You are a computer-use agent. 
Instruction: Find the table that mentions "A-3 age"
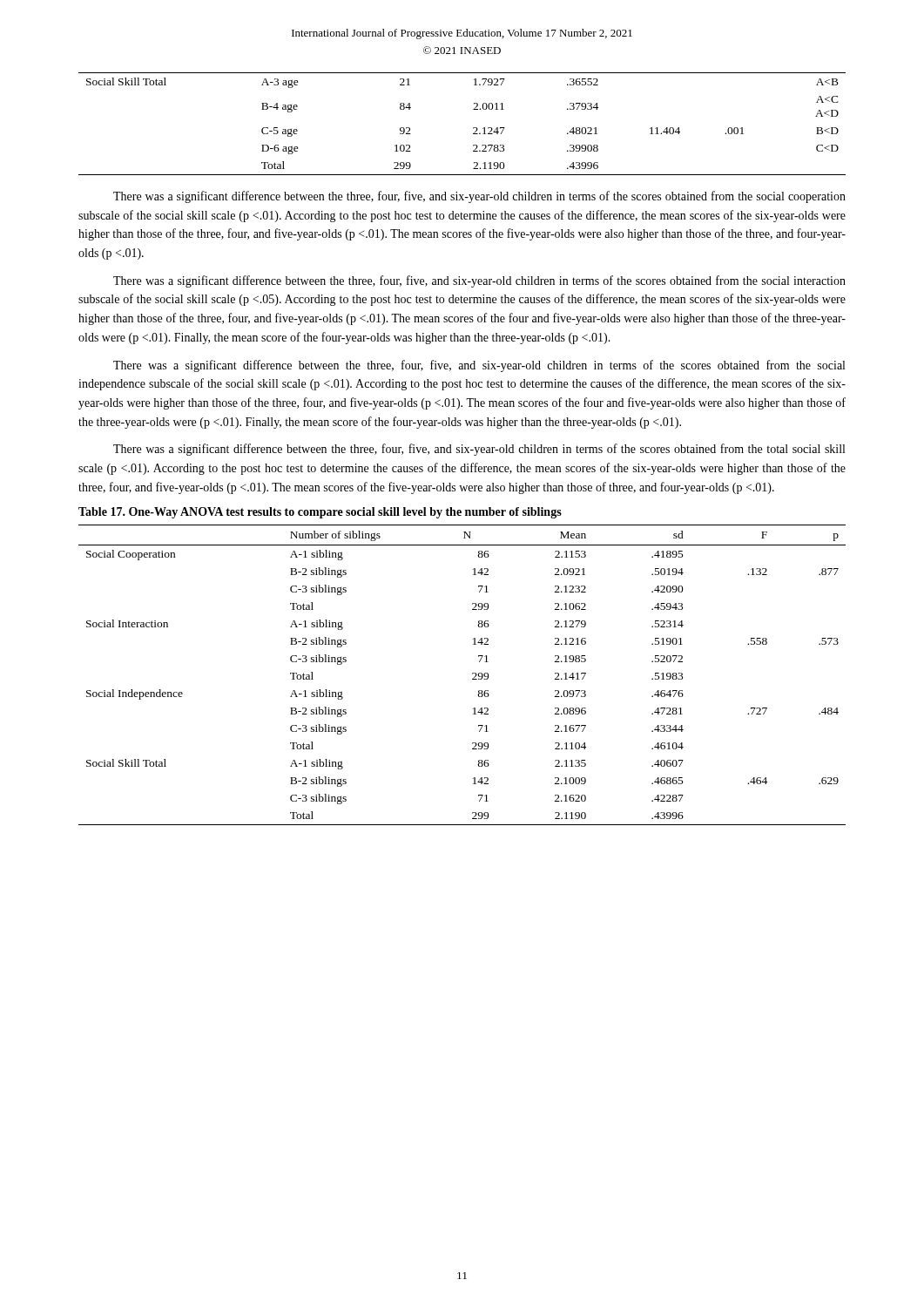pyautogui.click(x=462, y=124)
